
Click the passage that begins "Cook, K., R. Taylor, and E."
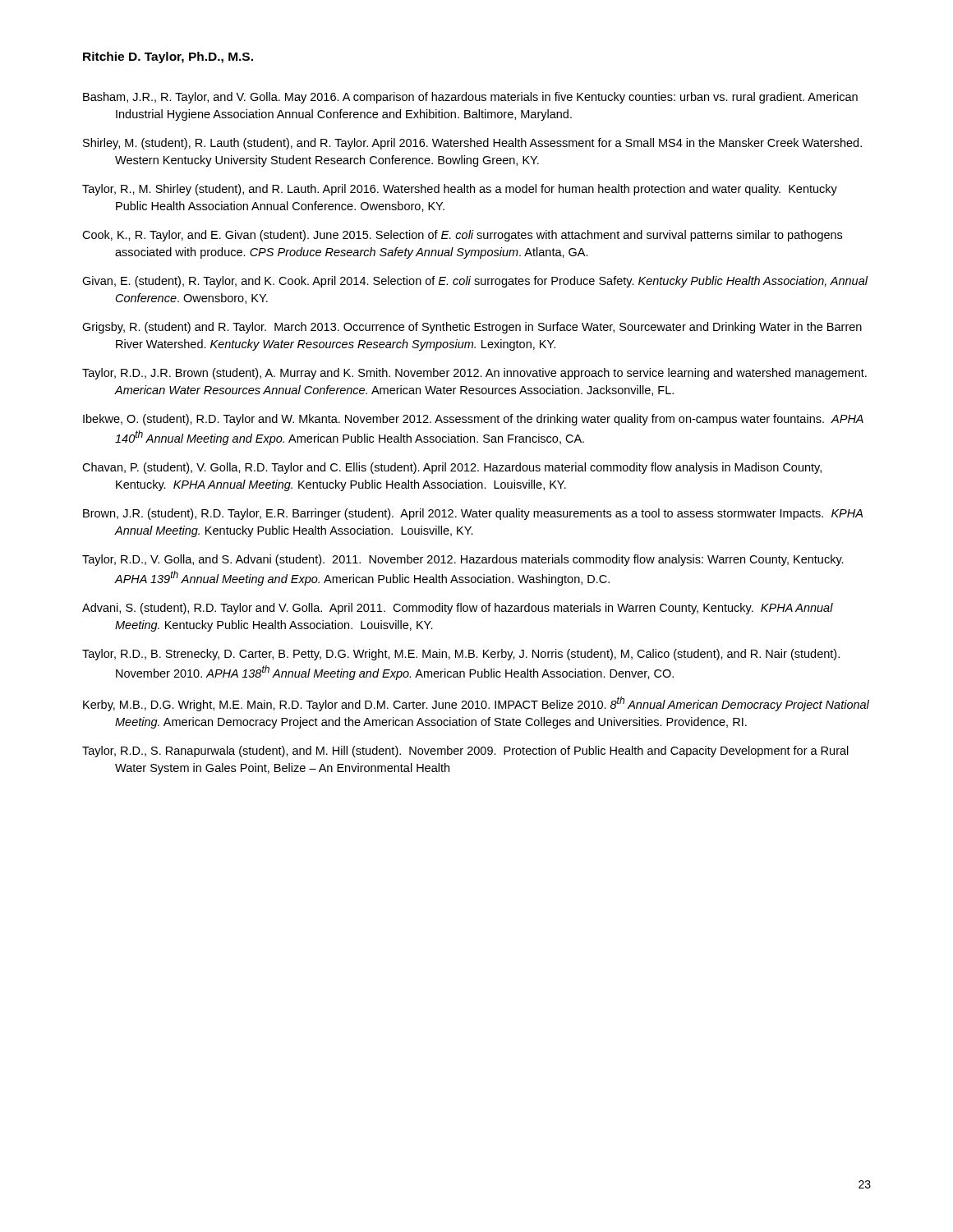tap(462, 244)
